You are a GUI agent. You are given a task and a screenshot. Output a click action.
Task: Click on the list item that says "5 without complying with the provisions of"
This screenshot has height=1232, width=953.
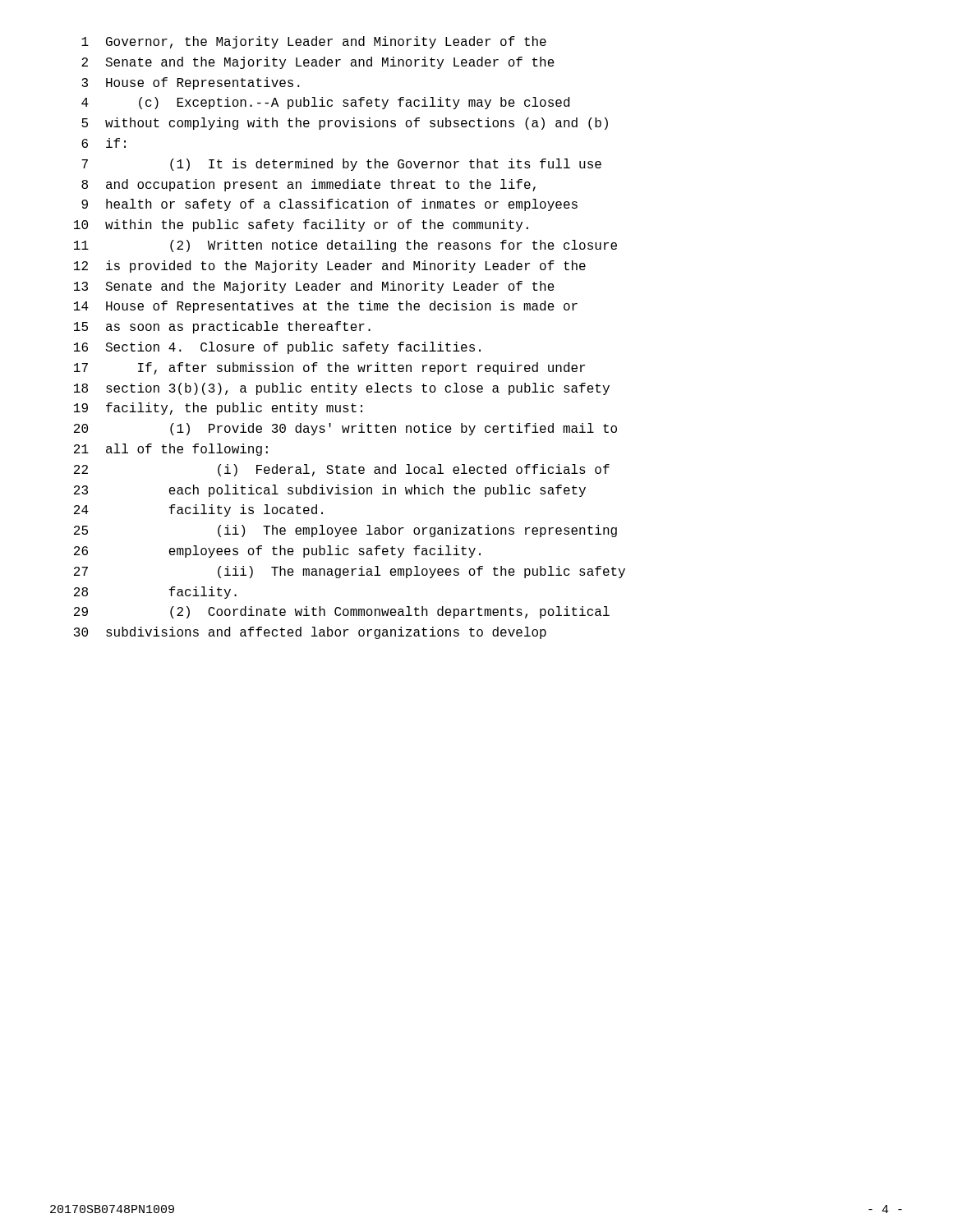tap(476, 124)
